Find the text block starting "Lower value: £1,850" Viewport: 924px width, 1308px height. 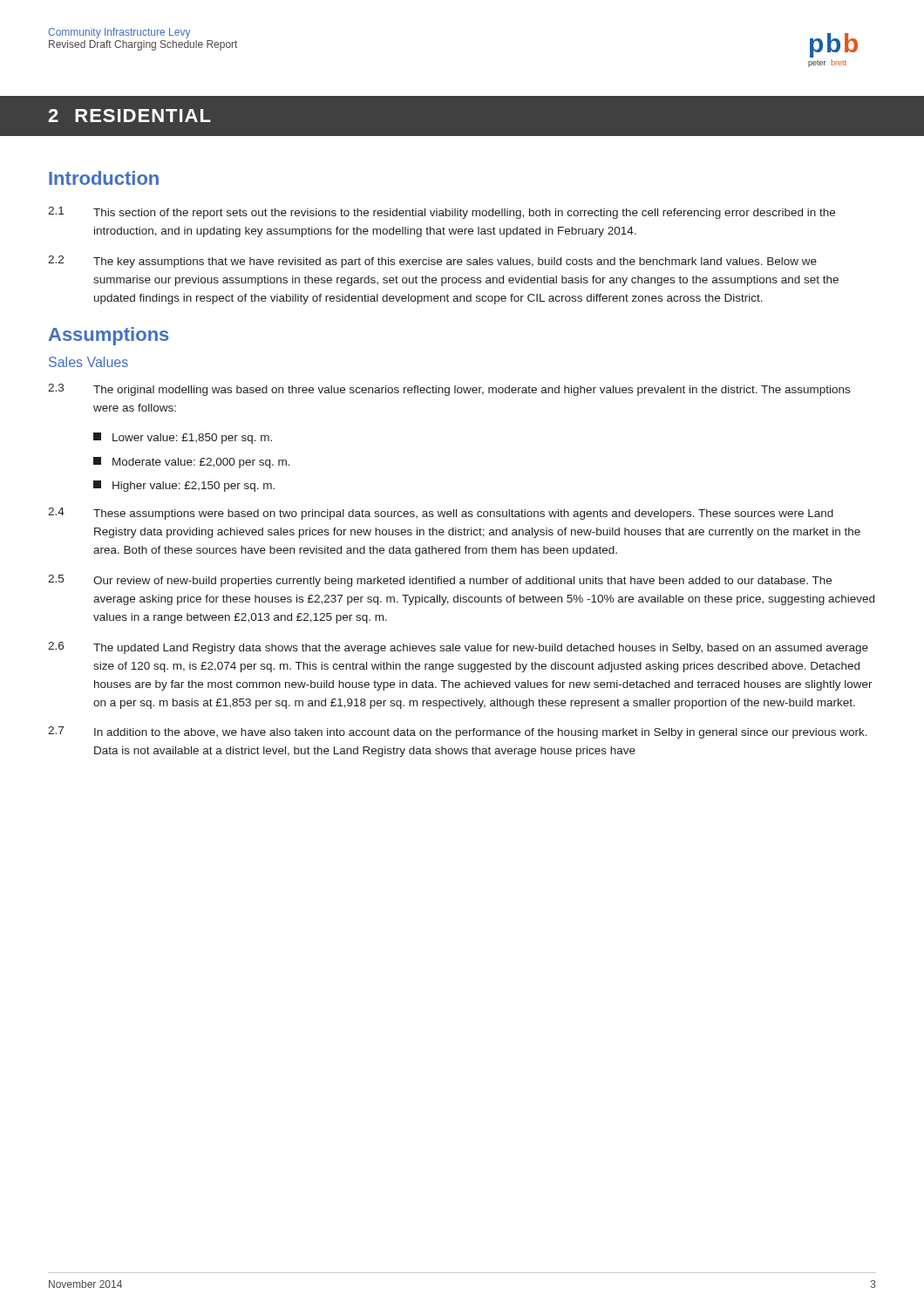pyautogui.click(x=183, y=438)
